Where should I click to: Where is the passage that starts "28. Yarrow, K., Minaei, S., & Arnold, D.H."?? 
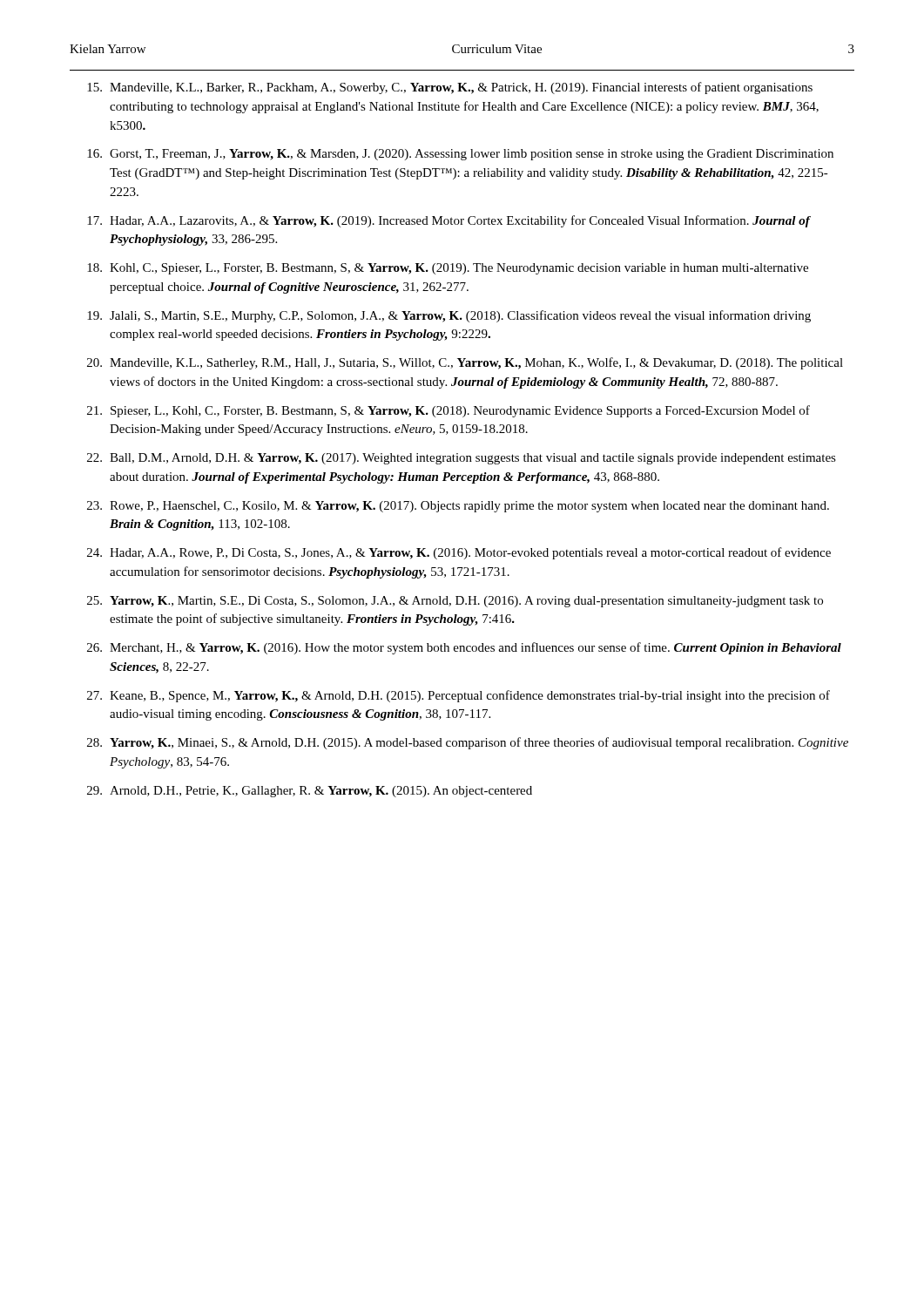[x=462, y=753]
